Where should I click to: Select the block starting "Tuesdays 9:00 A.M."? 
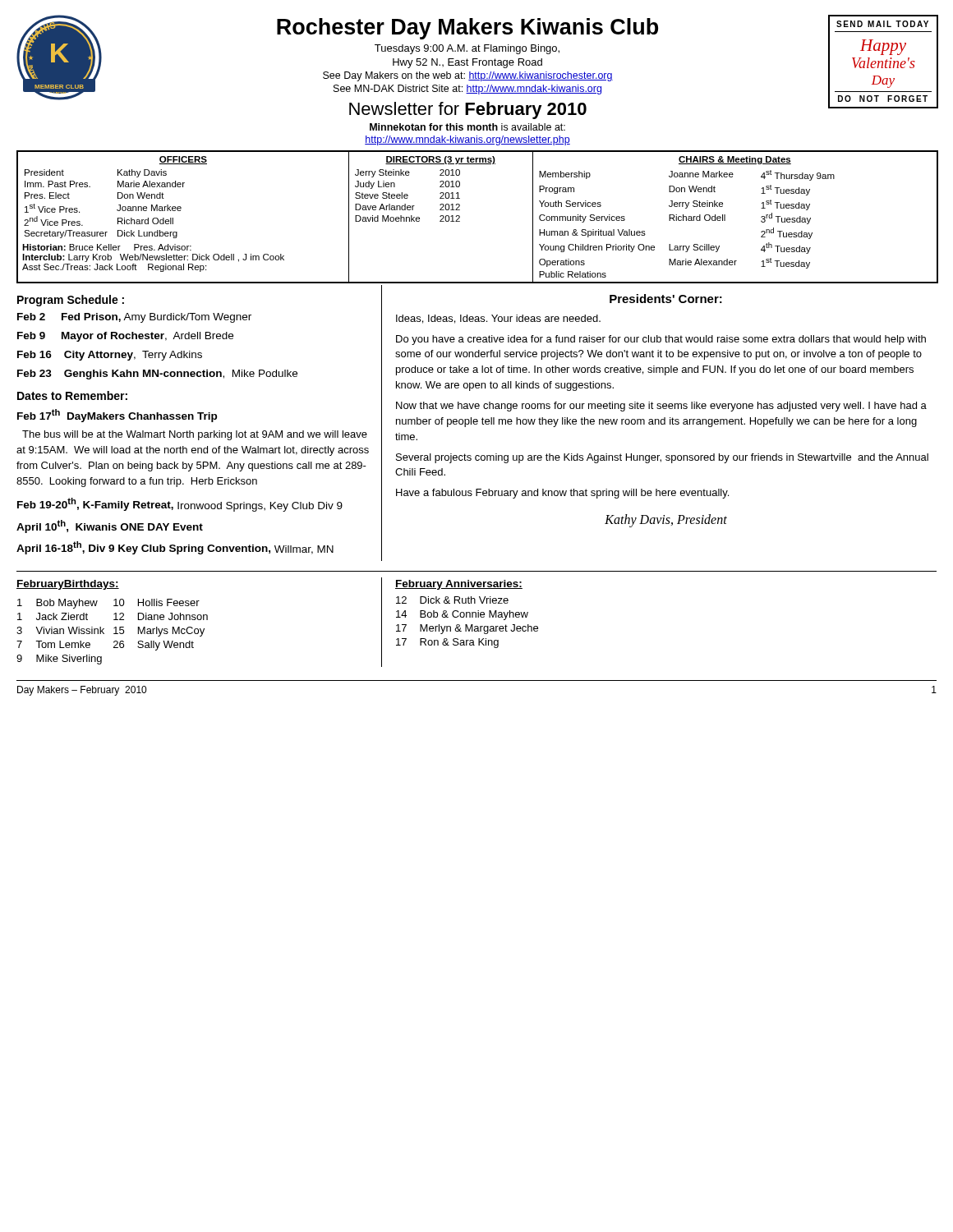coord(467,48)
